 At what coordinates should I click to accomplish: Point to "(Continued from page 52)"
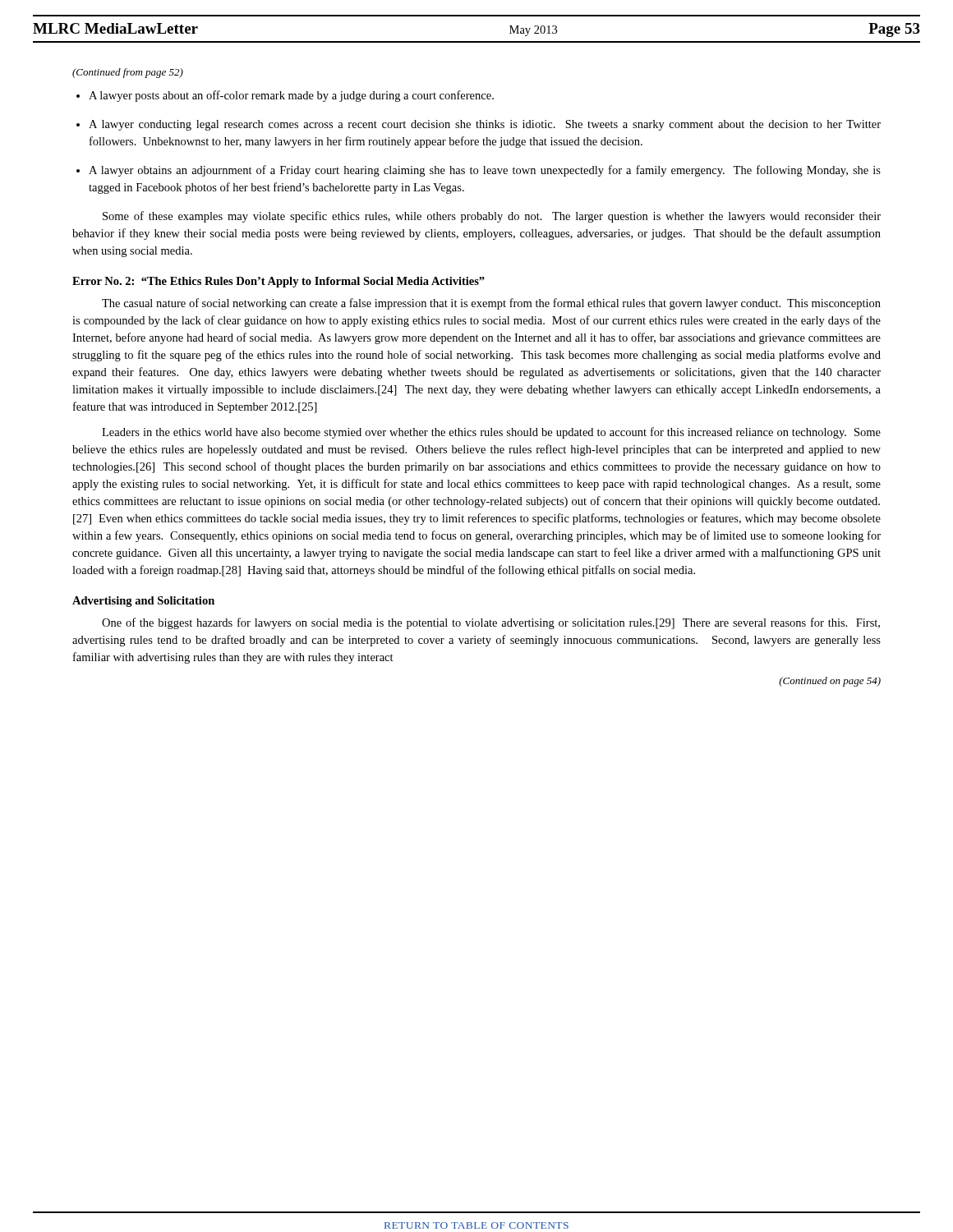click(x=128, y=72)
